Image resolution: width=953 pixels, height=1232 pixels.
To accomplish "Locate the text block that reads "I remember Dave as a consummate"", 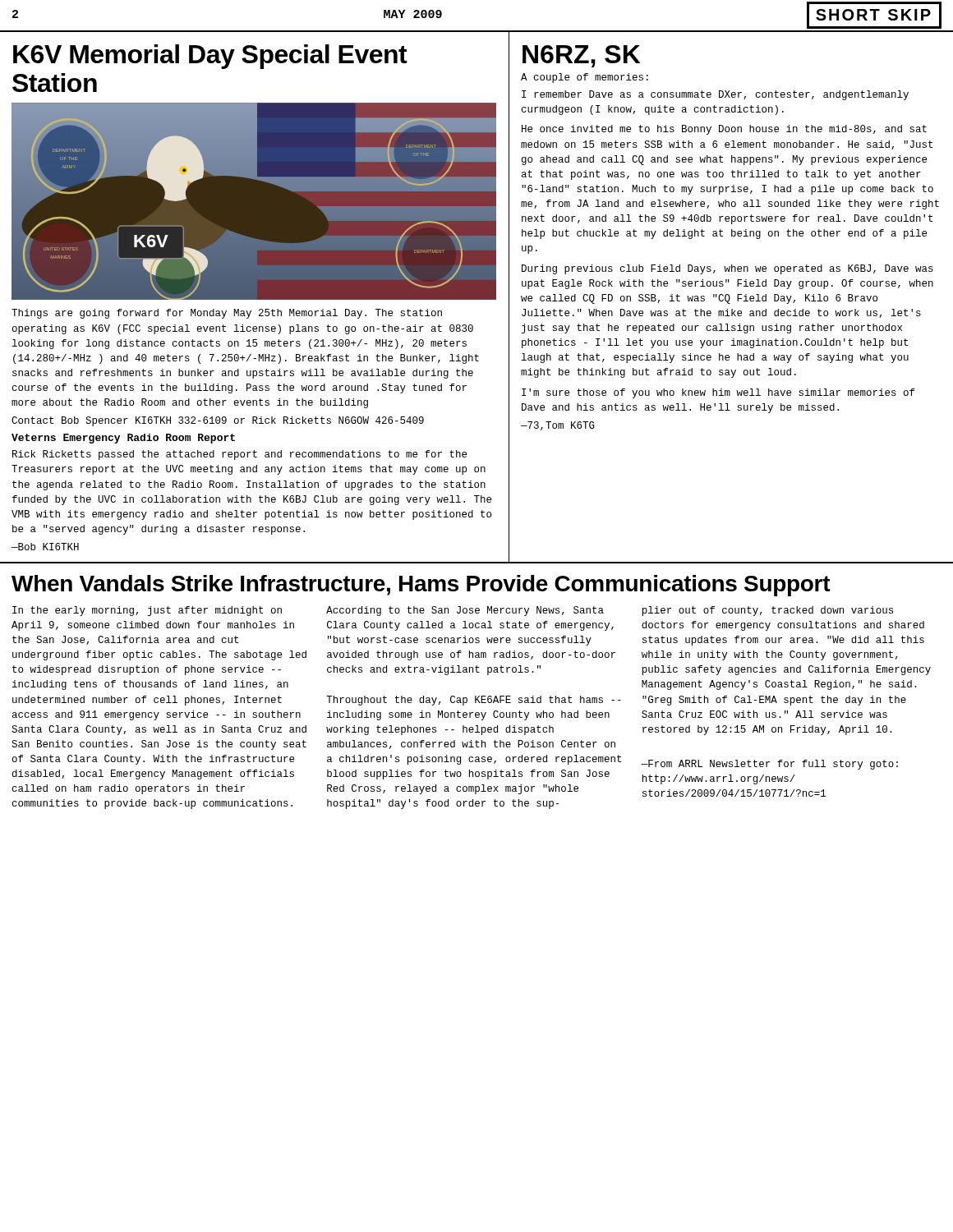I will click(x=715, y=103).
